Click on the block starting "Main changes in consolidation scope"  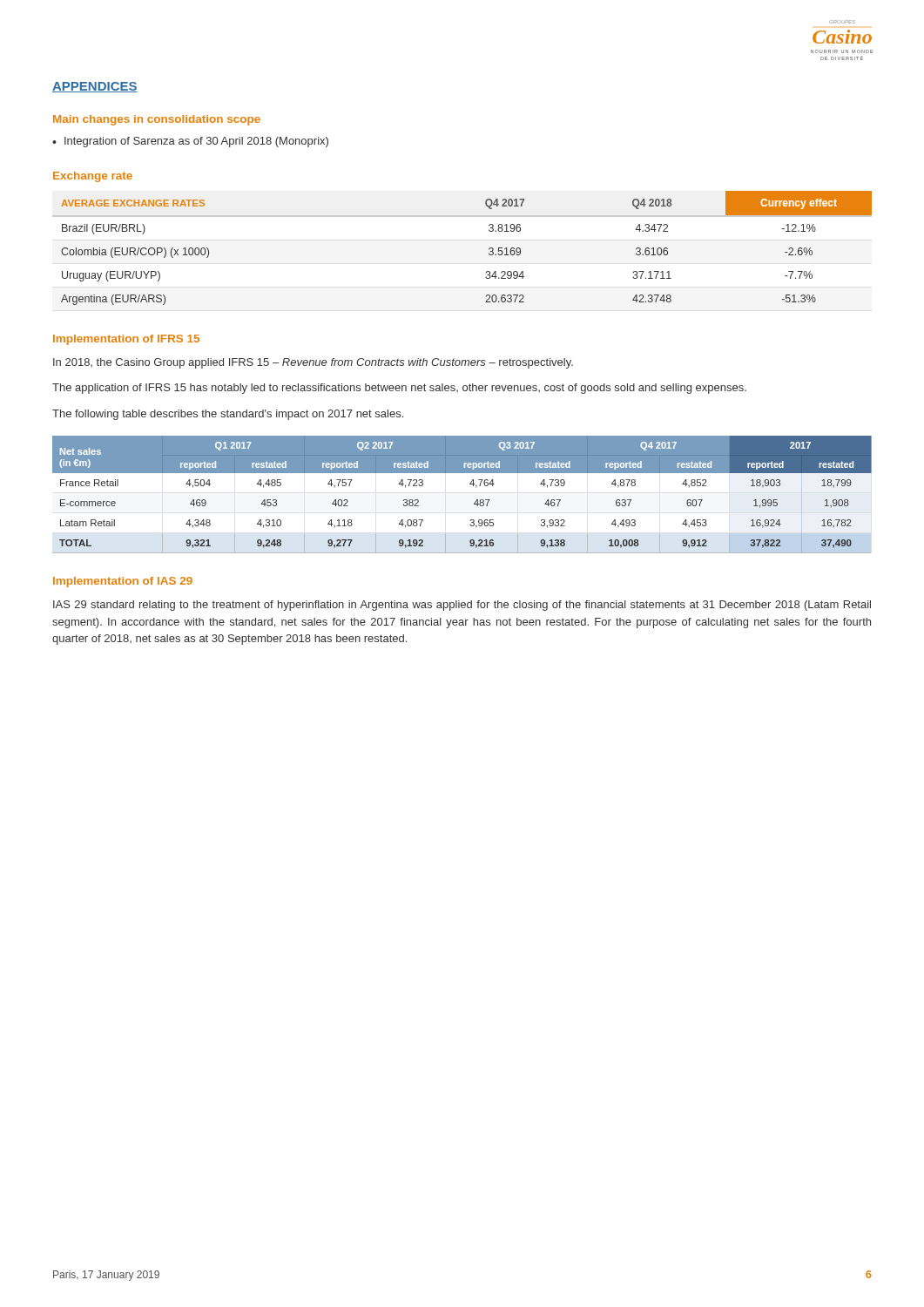point(157,120)
